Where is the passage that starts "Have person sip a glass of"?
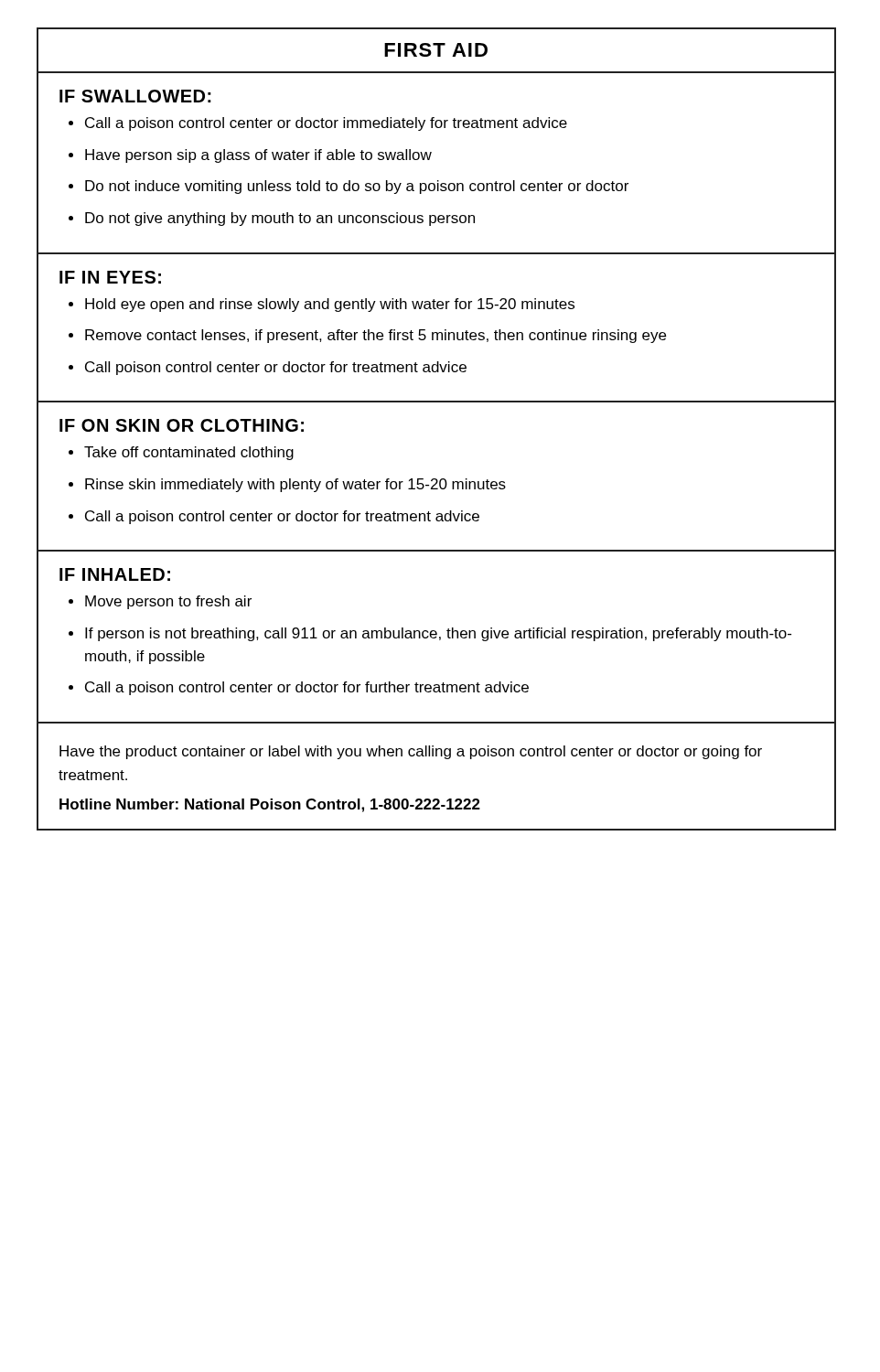This screenshot has width=880, height=1372. (x=258, y=155)
